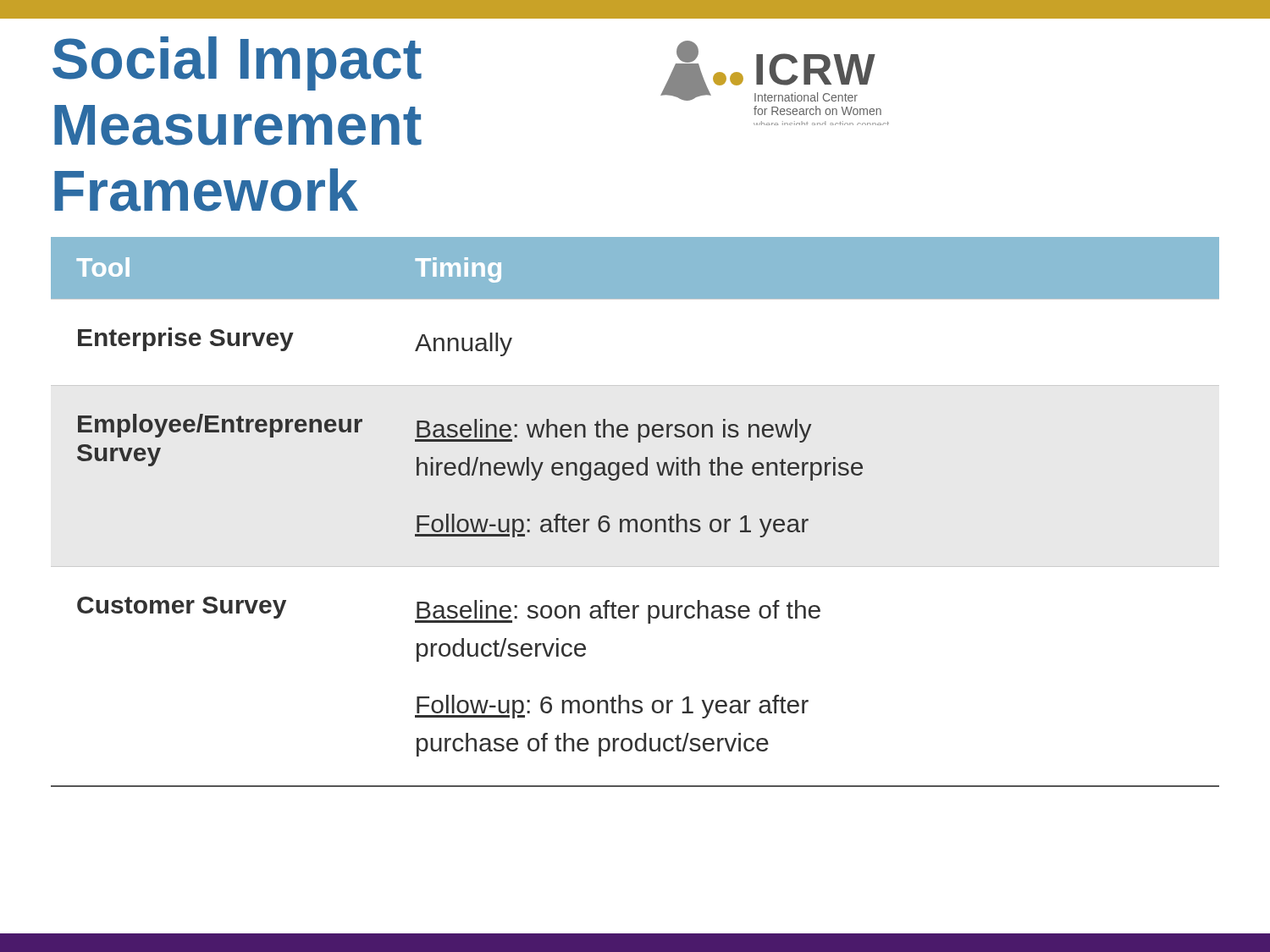This screenshot has width=1270, height=952.
Task: Locate the text block starting "Social Impact MeasurementFramework"
Action: pos(339,125)
